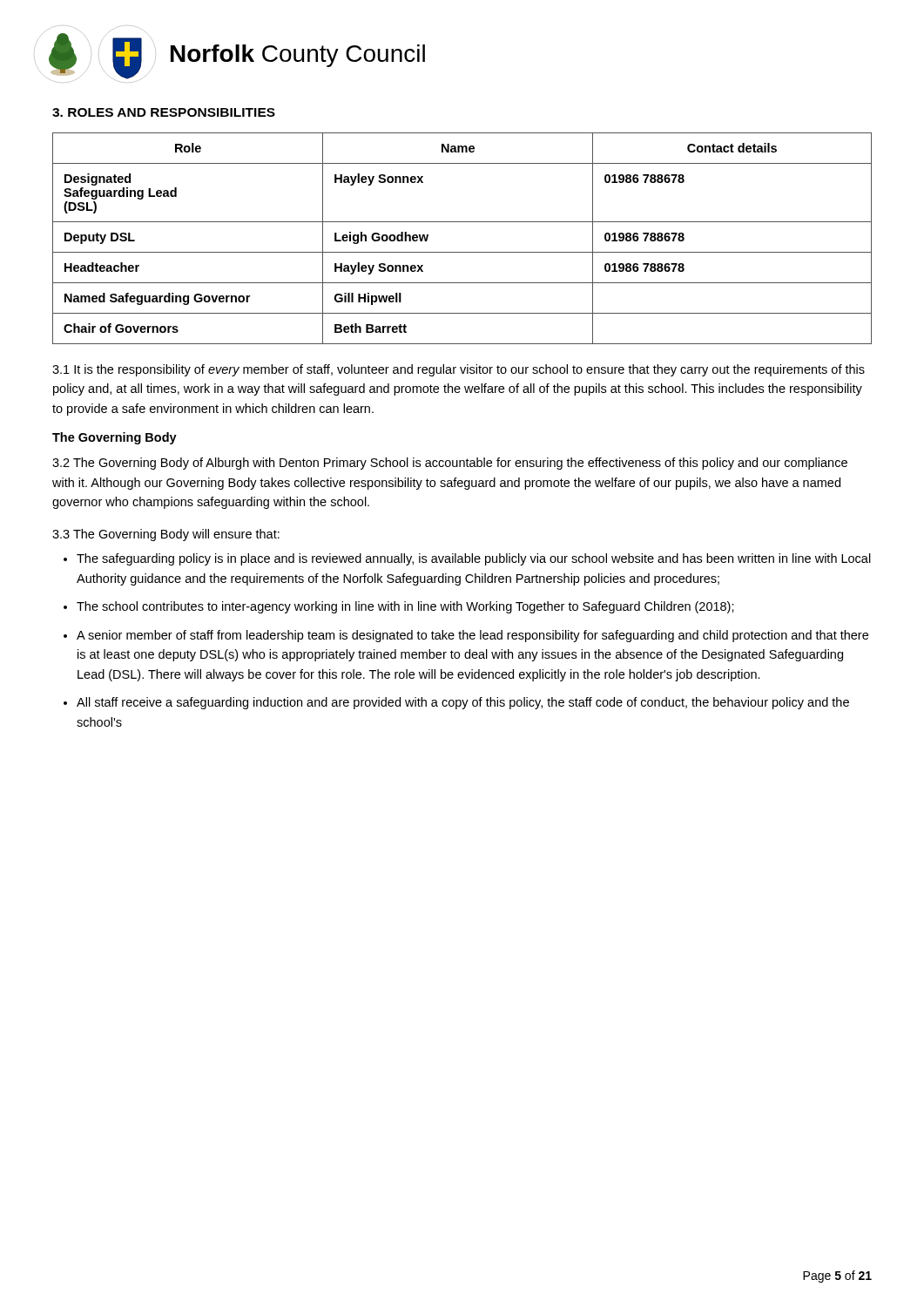This screenshot has height=1307, width=924.
Task: Find the block on this page that starts "A senior member of staff from"
Action: click(x=473, y=655)
